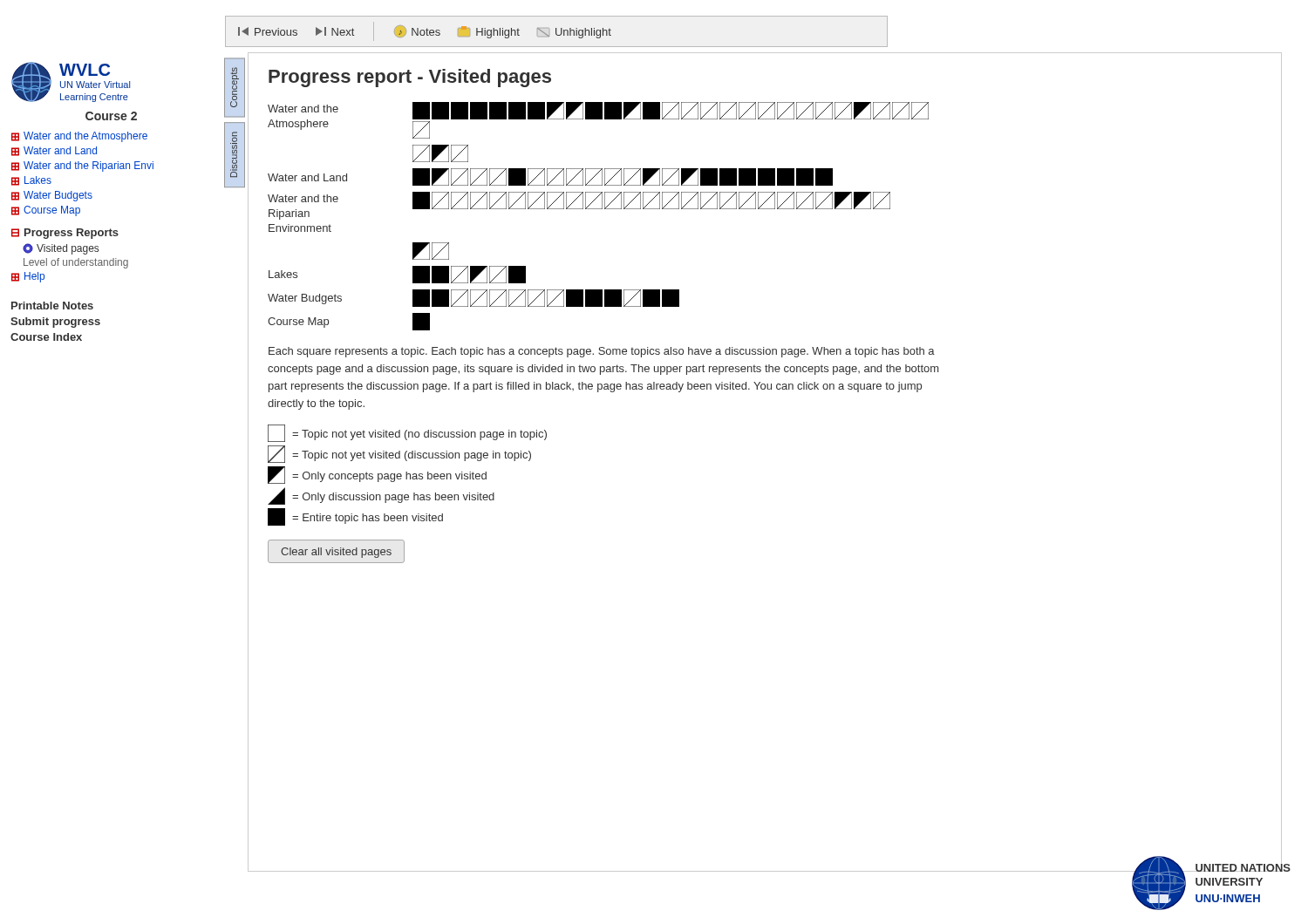Locate the element starting "= Topic not yet visited (no"
Screen dimensions: 924x1308
pos(408,433)
